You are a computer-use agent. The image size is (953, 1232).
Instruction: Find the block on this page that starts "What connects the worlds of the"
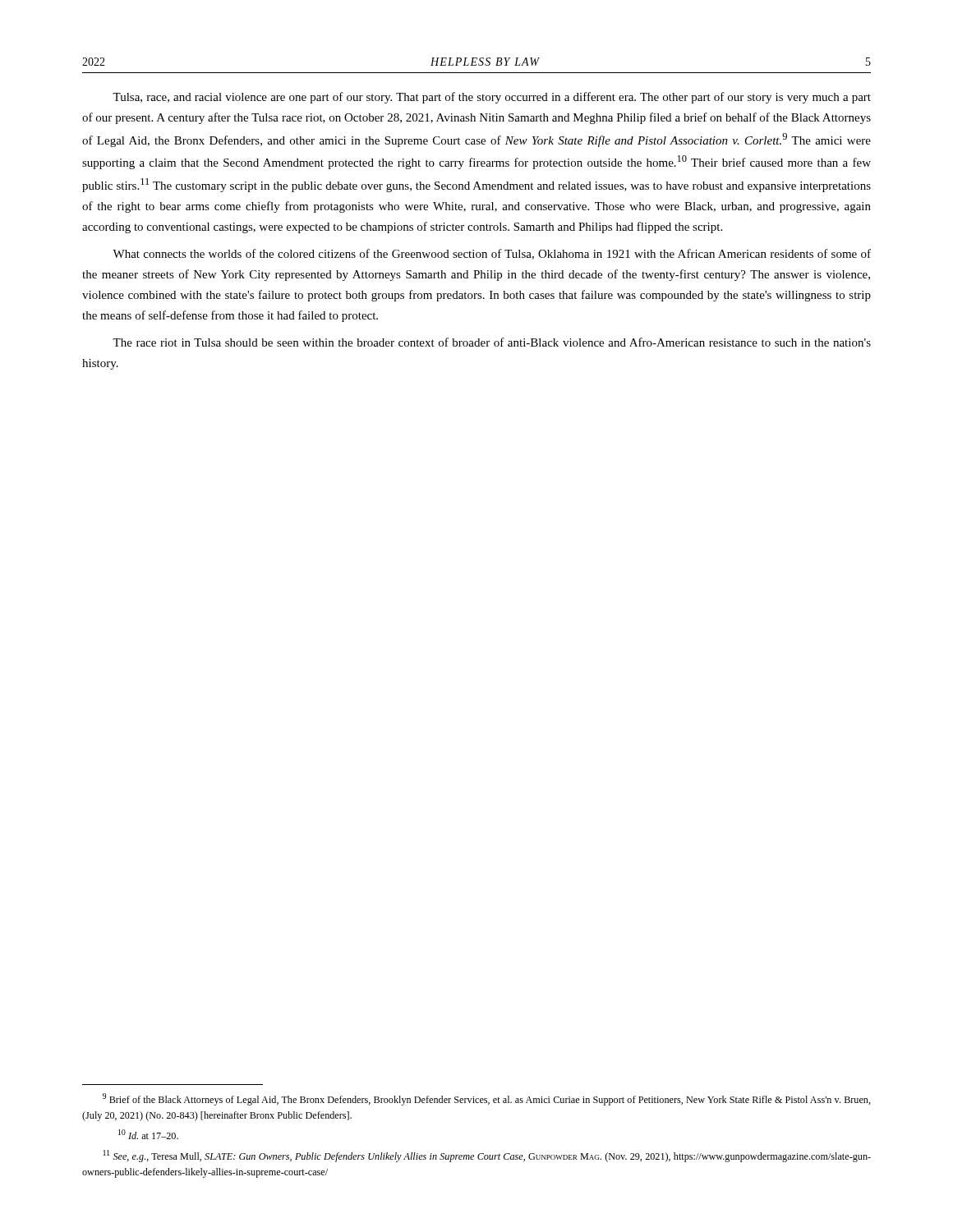[476, 284]
